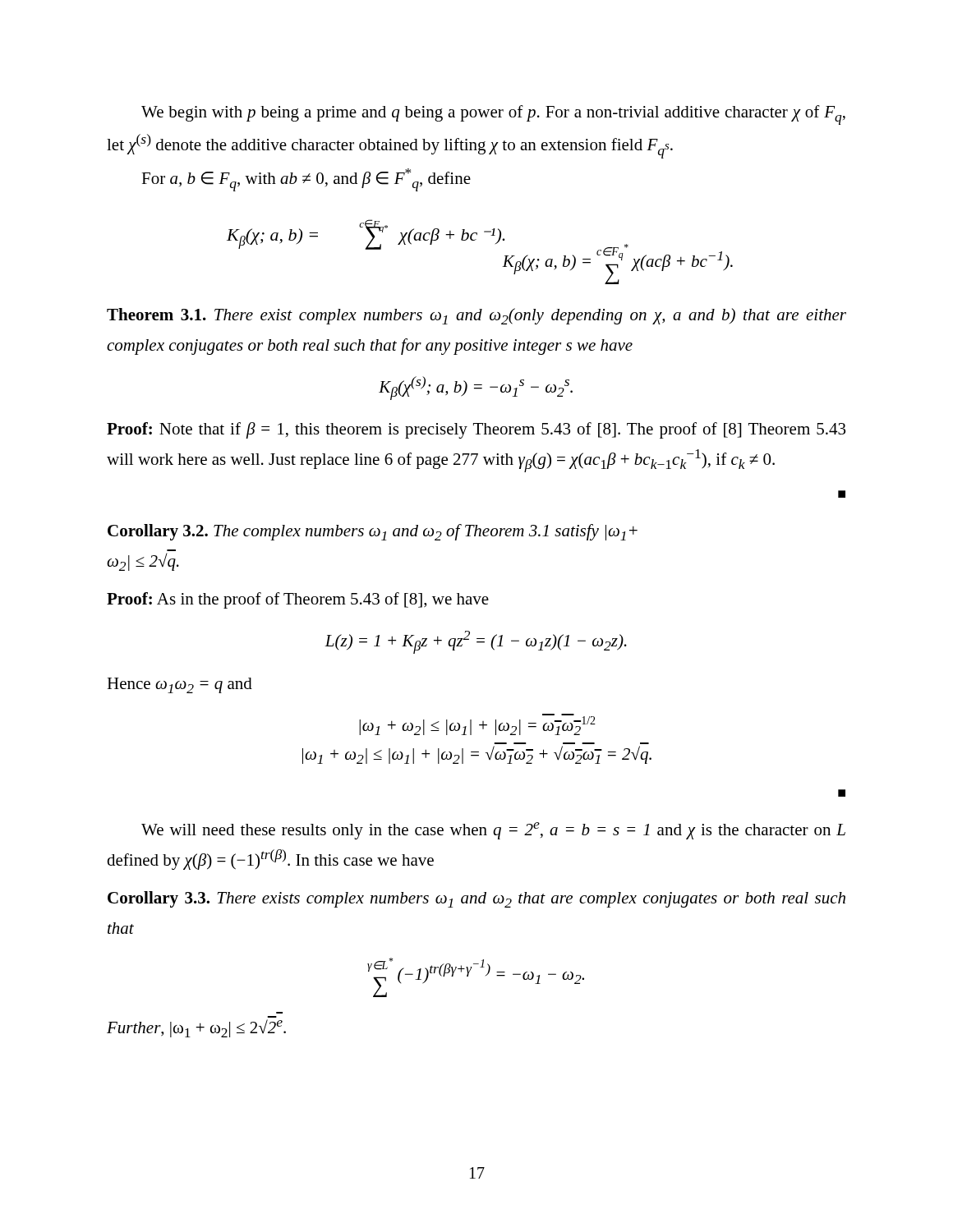
Task: Where is the passage that starts "Proof: As in the proof of"?
Action: click(298, 599)
